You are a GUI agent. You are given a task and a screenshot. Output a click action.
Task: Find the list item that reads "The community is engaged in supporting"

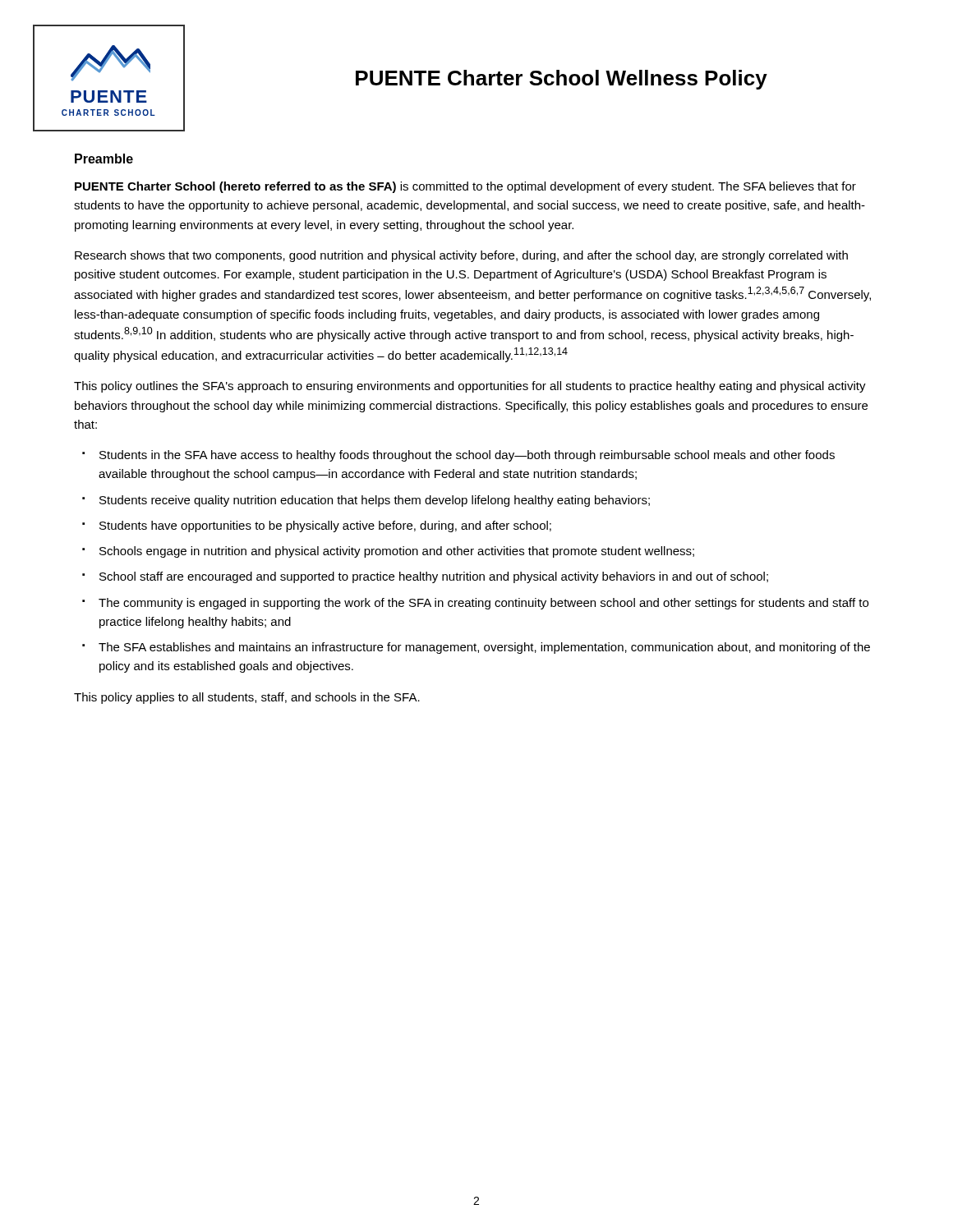(x=484, y=612)
